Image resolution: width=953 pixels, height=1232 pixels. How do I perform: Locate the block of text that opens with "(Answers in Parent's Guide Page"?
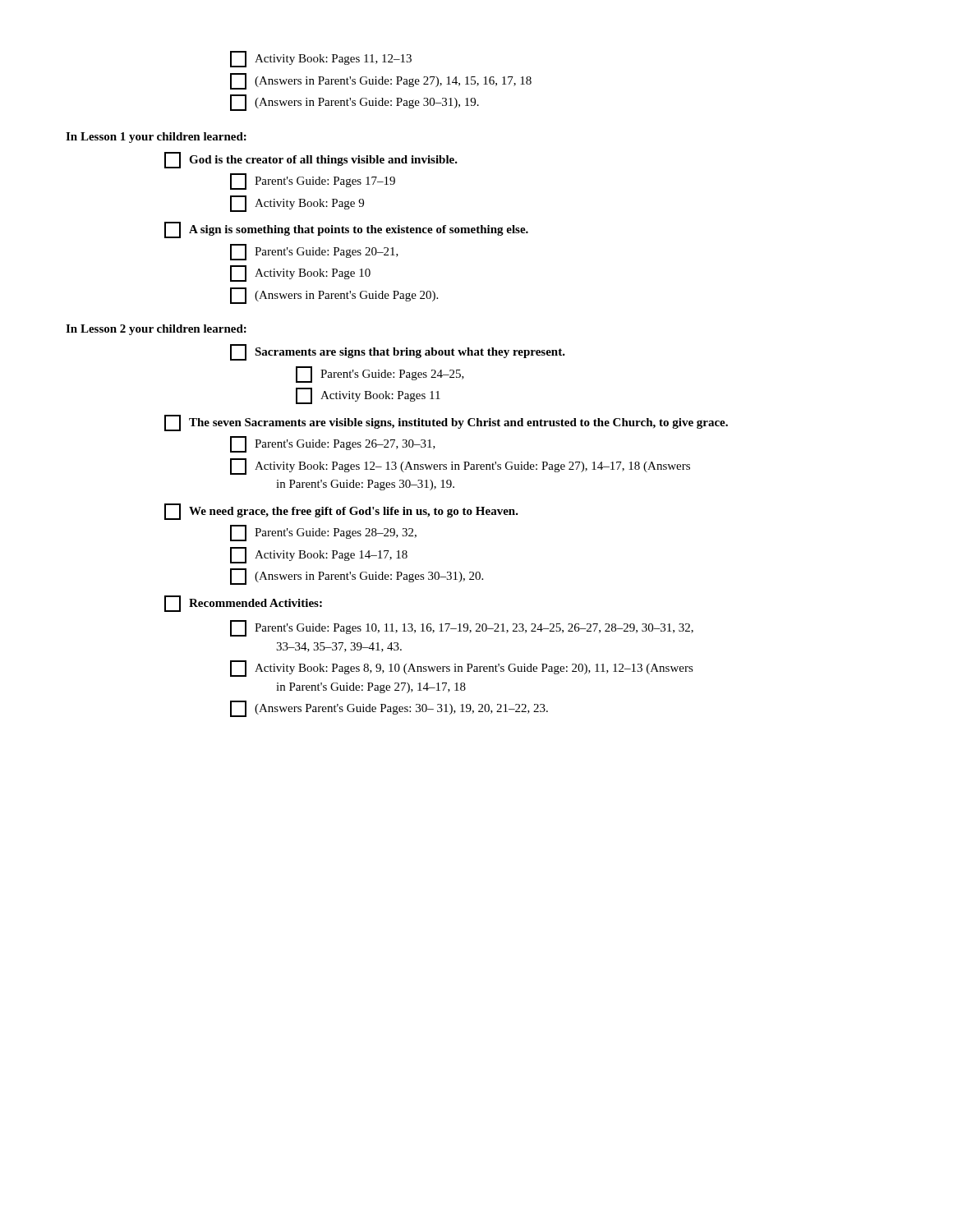pos(334,296)
